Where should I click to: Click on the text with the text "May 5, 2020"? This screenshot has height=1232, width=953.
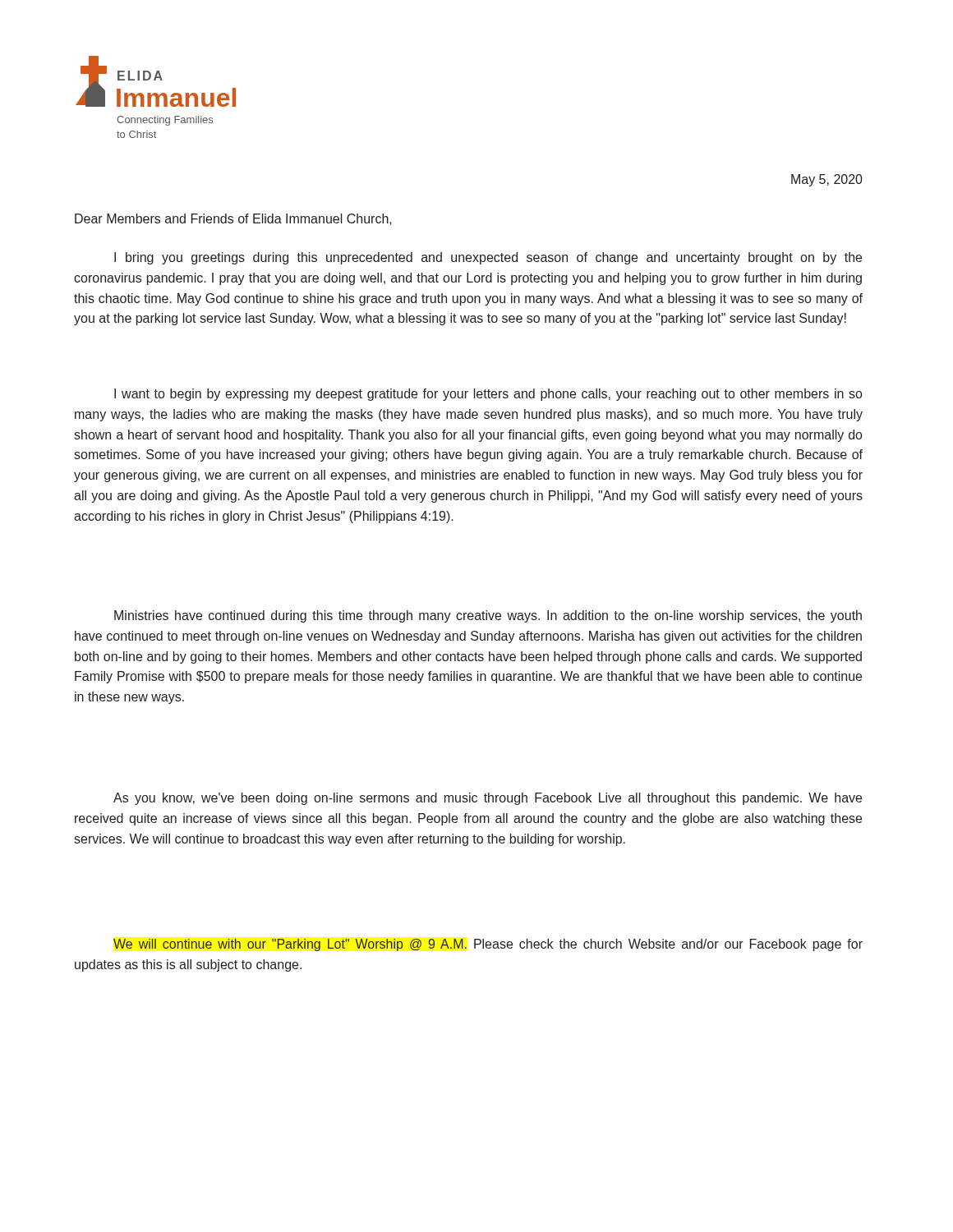point(826,179)
